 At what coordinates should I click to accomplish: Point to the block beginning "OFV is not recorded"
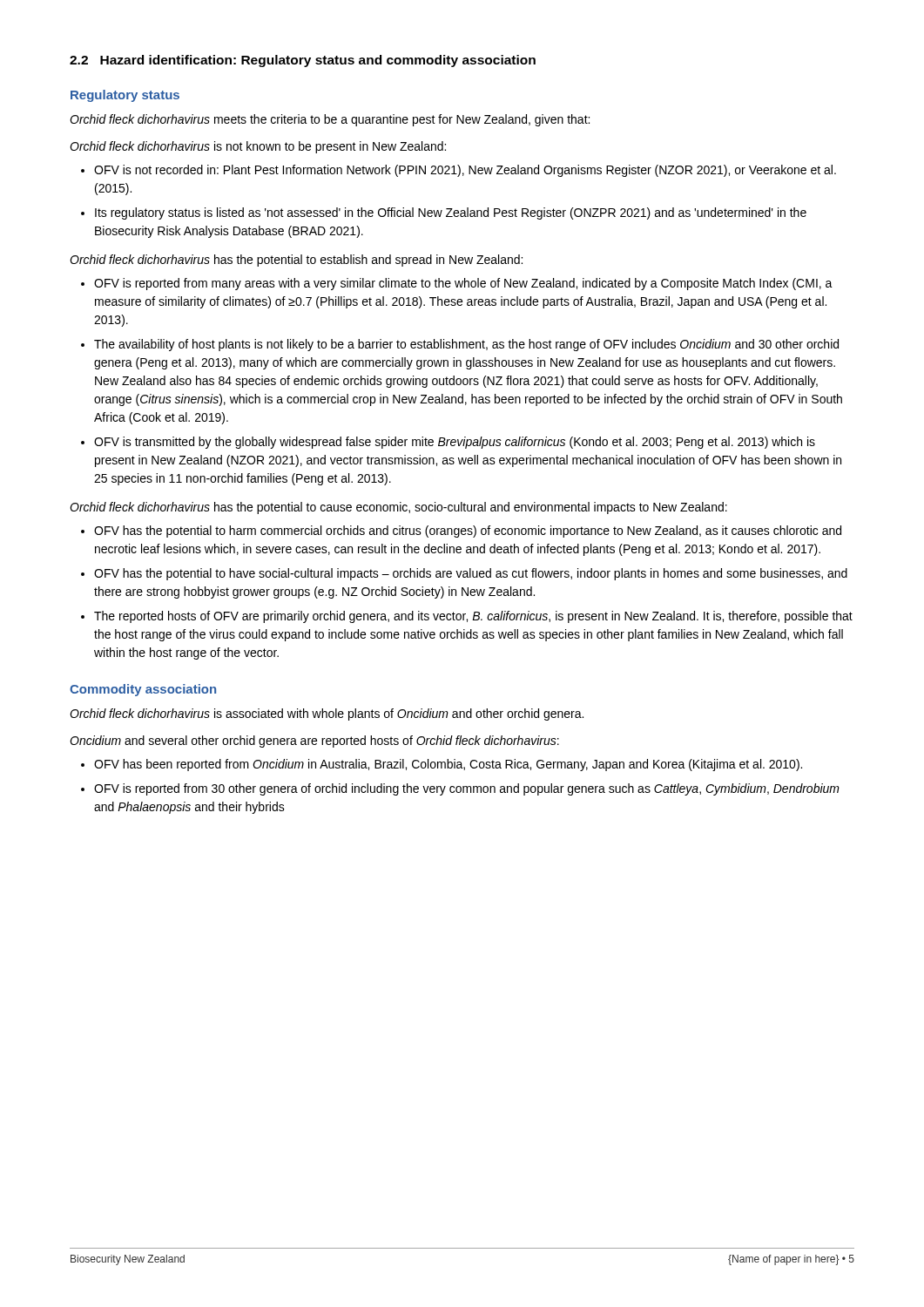tap(465, 179)
